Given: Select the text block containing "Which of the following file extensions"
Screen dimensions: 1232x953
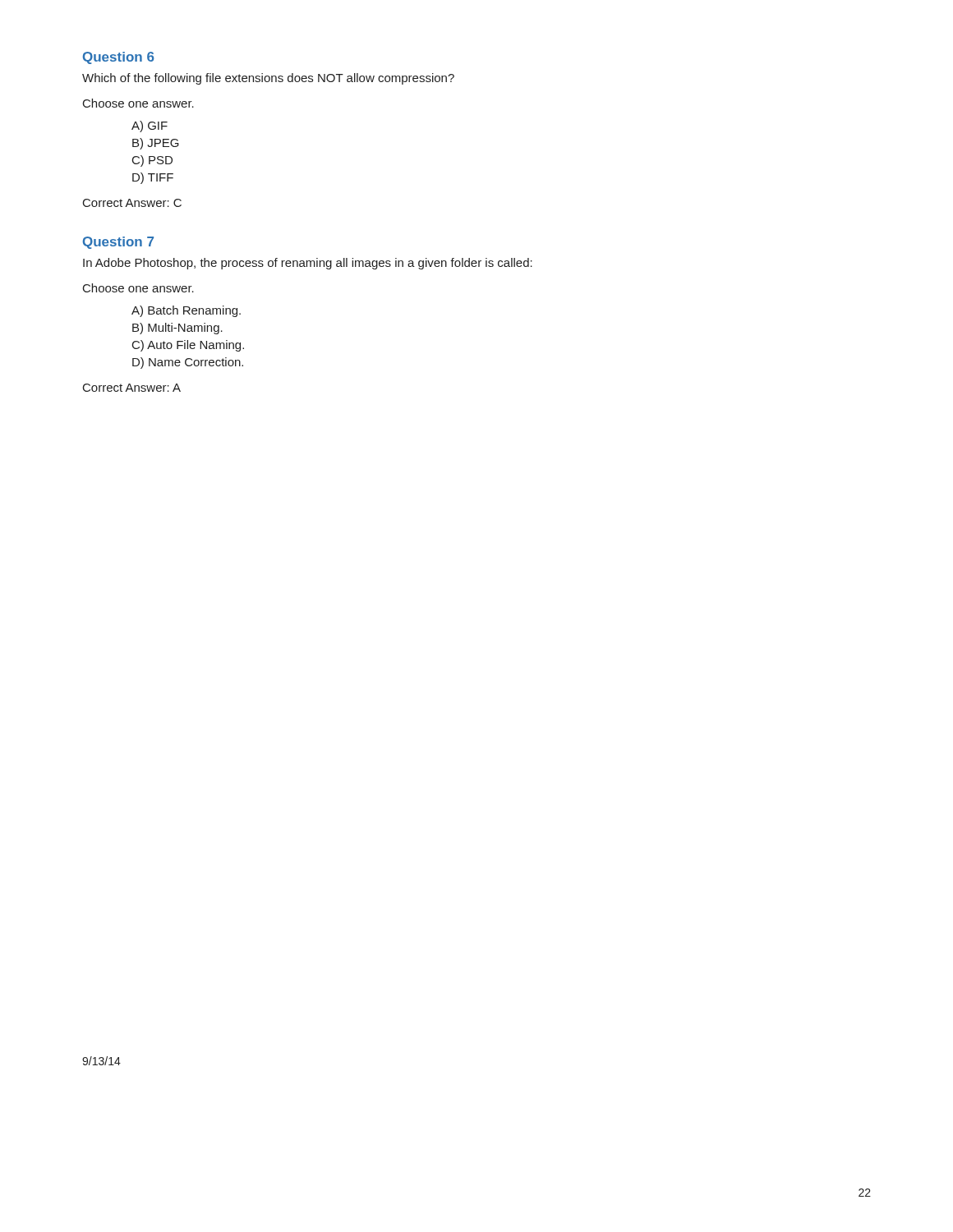Looking at the screenshot, I should [x=268, y=78].
